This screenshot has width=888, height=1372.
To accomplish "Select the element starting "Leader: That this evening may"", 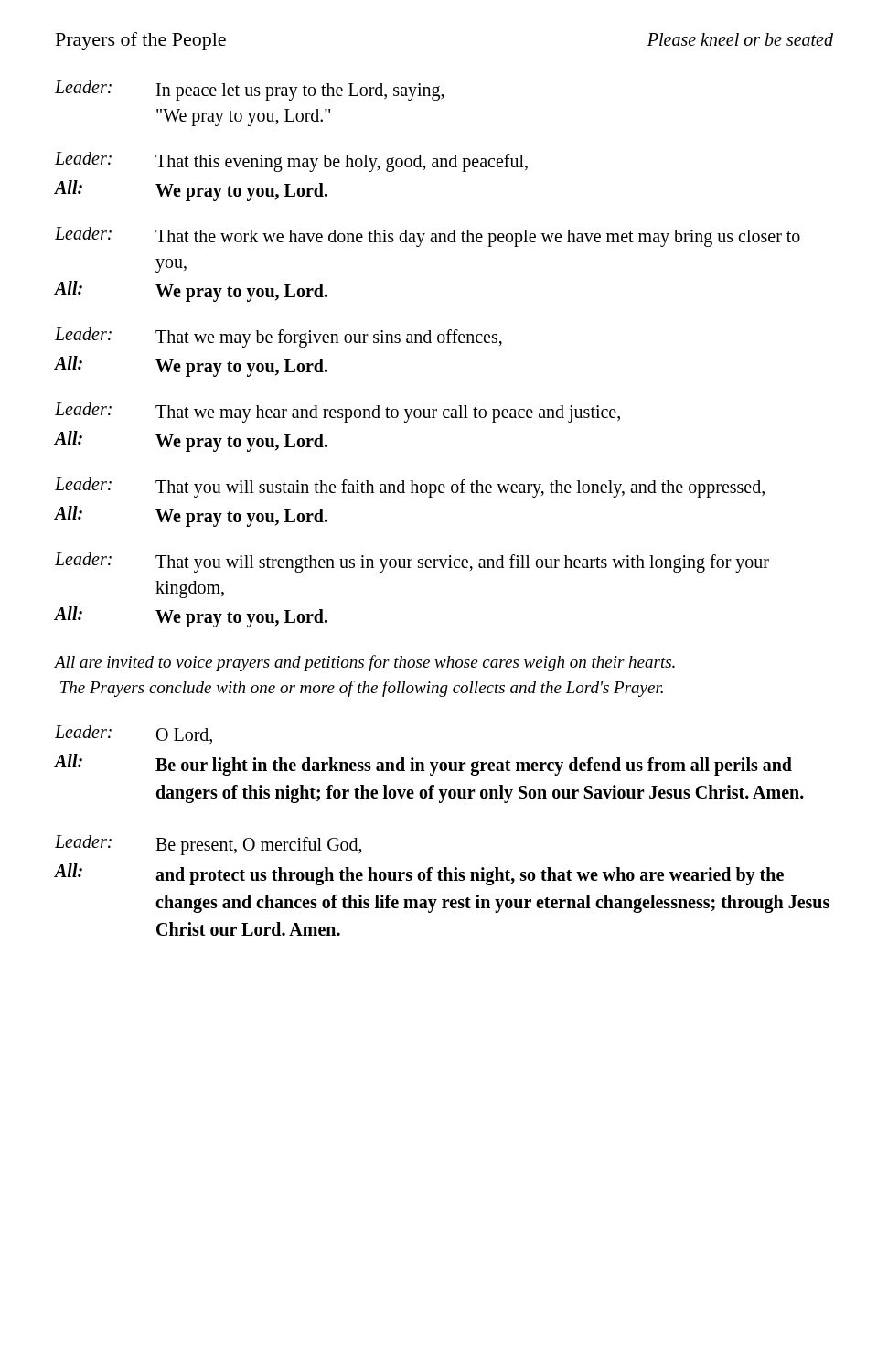I will pos(444,176).
